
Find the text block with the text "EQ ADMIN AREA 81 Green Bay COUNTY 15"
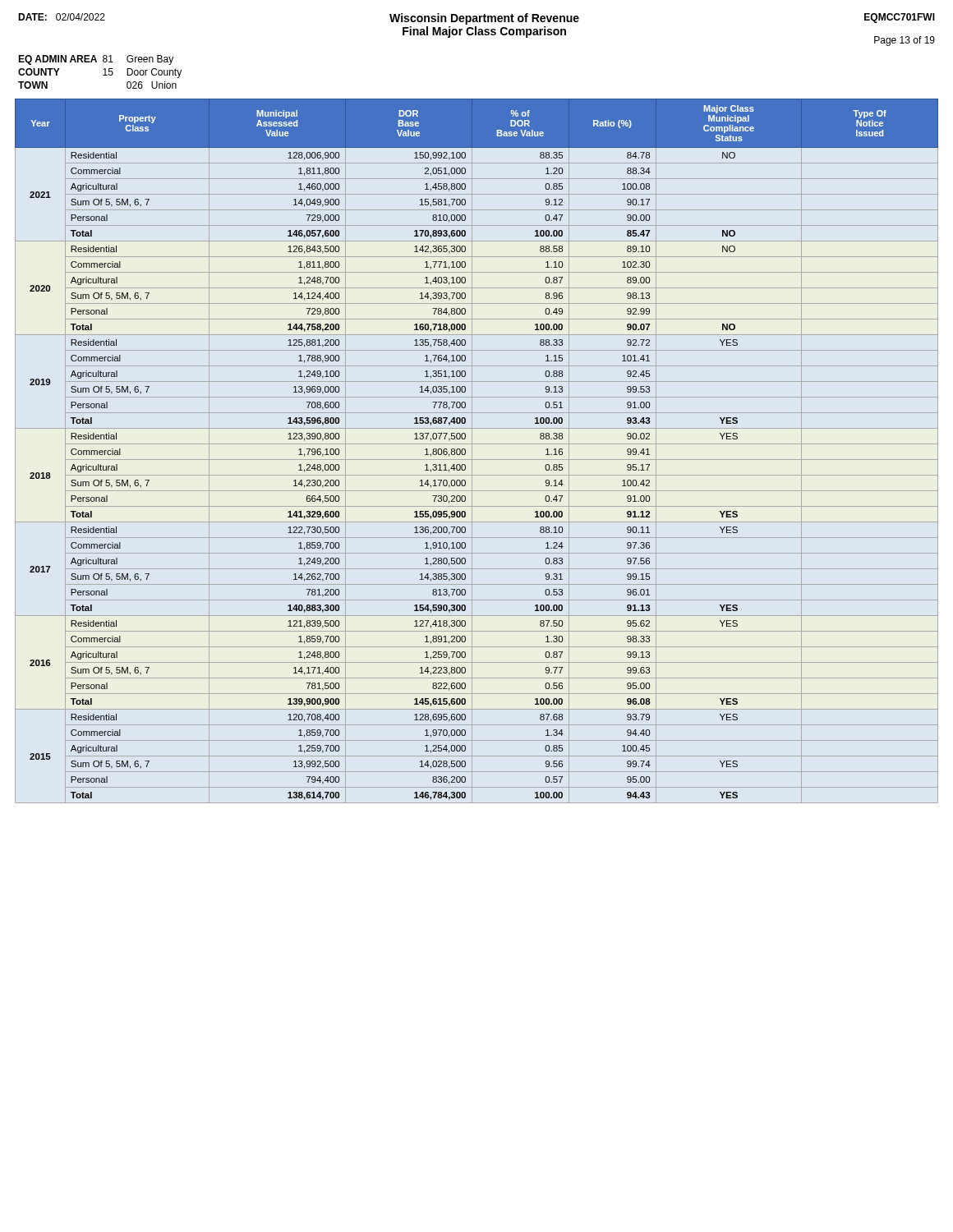click(100, 72)
